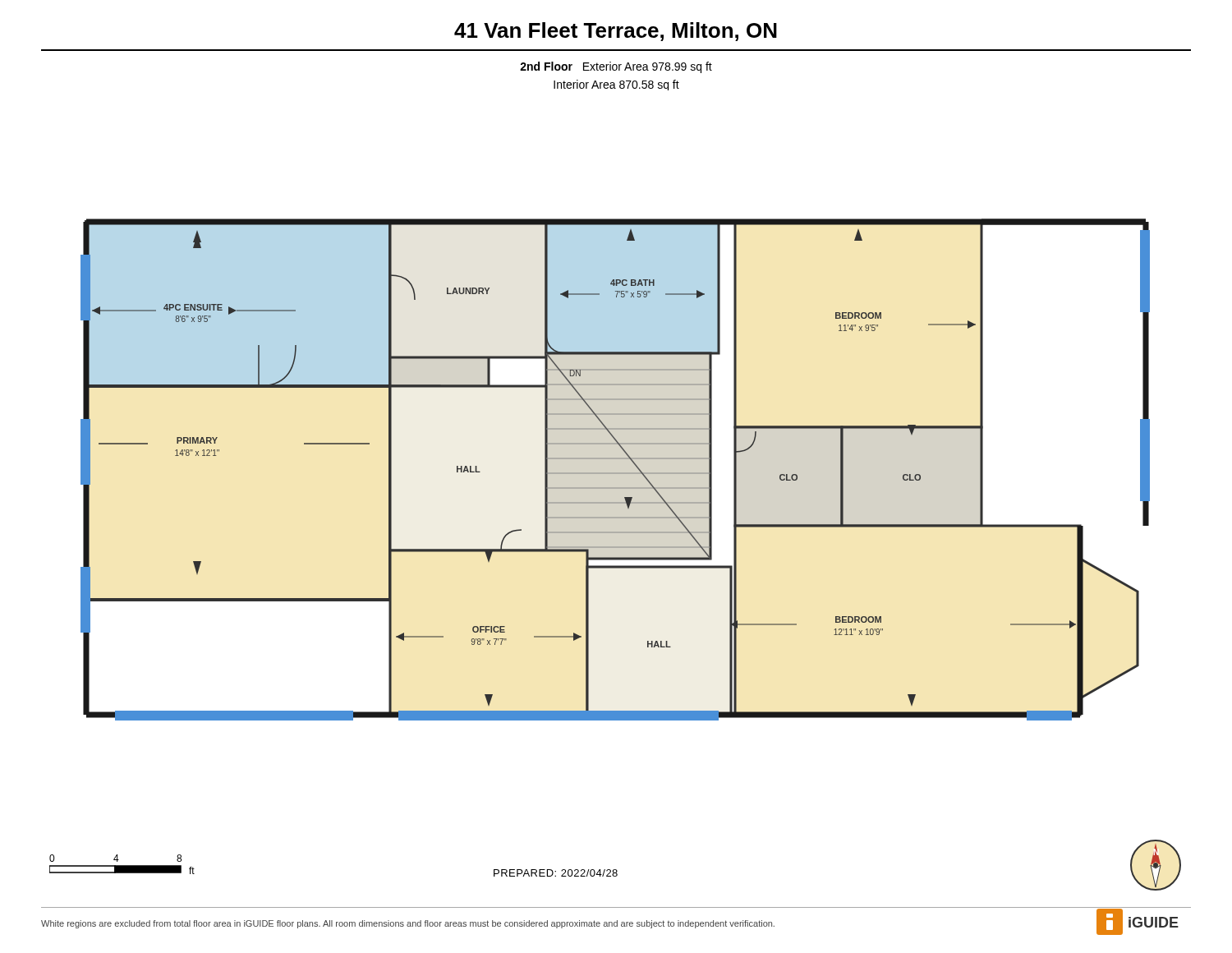Locate the text block that reads "2nd Floor Exterior Area 978.99 sq ft"
This screenshot has height=953, width=1232.
pos(616,76)
